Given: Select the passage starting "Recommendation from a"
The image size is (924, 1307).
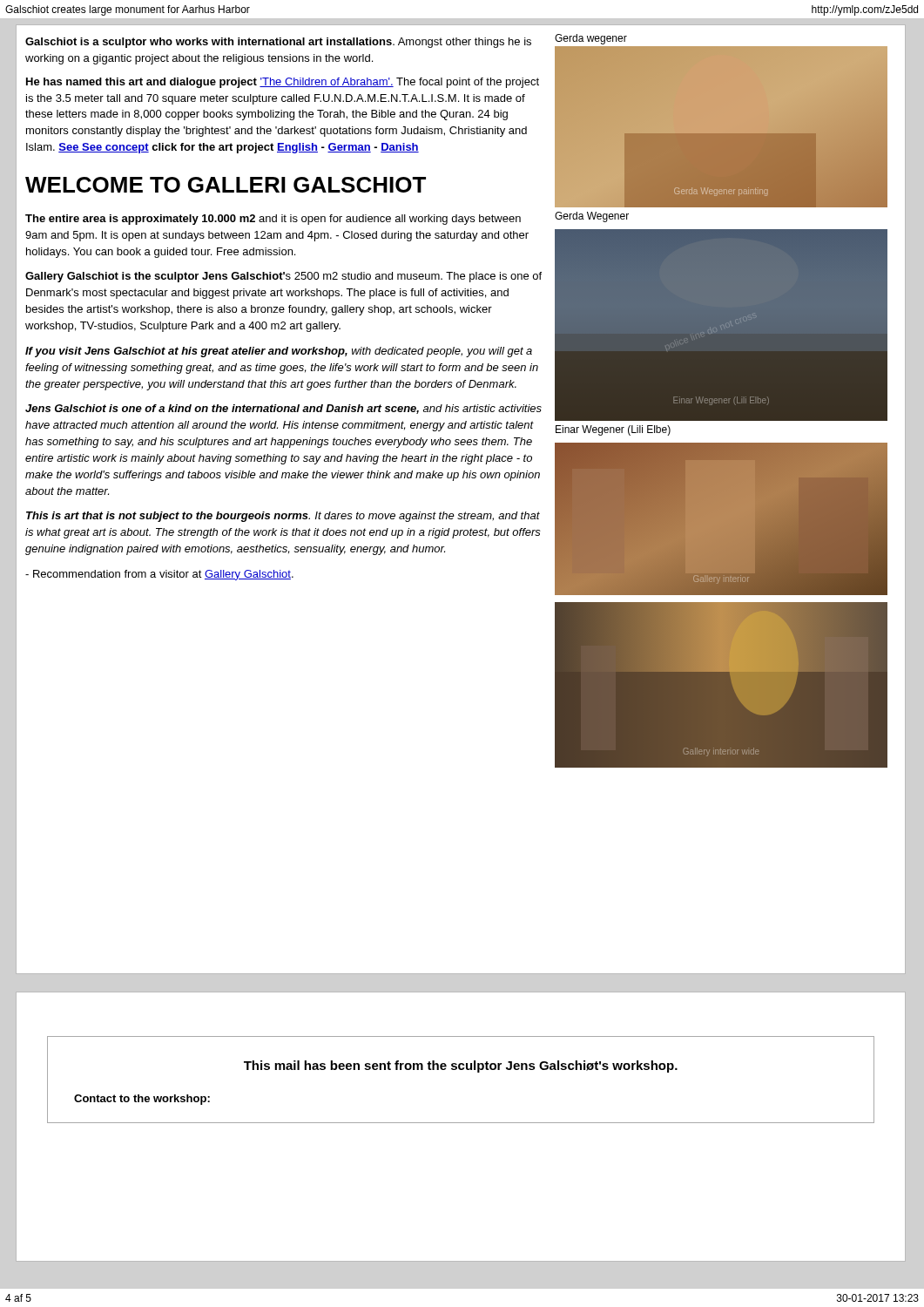Looking at the screenshot, I should click(160, 574).
